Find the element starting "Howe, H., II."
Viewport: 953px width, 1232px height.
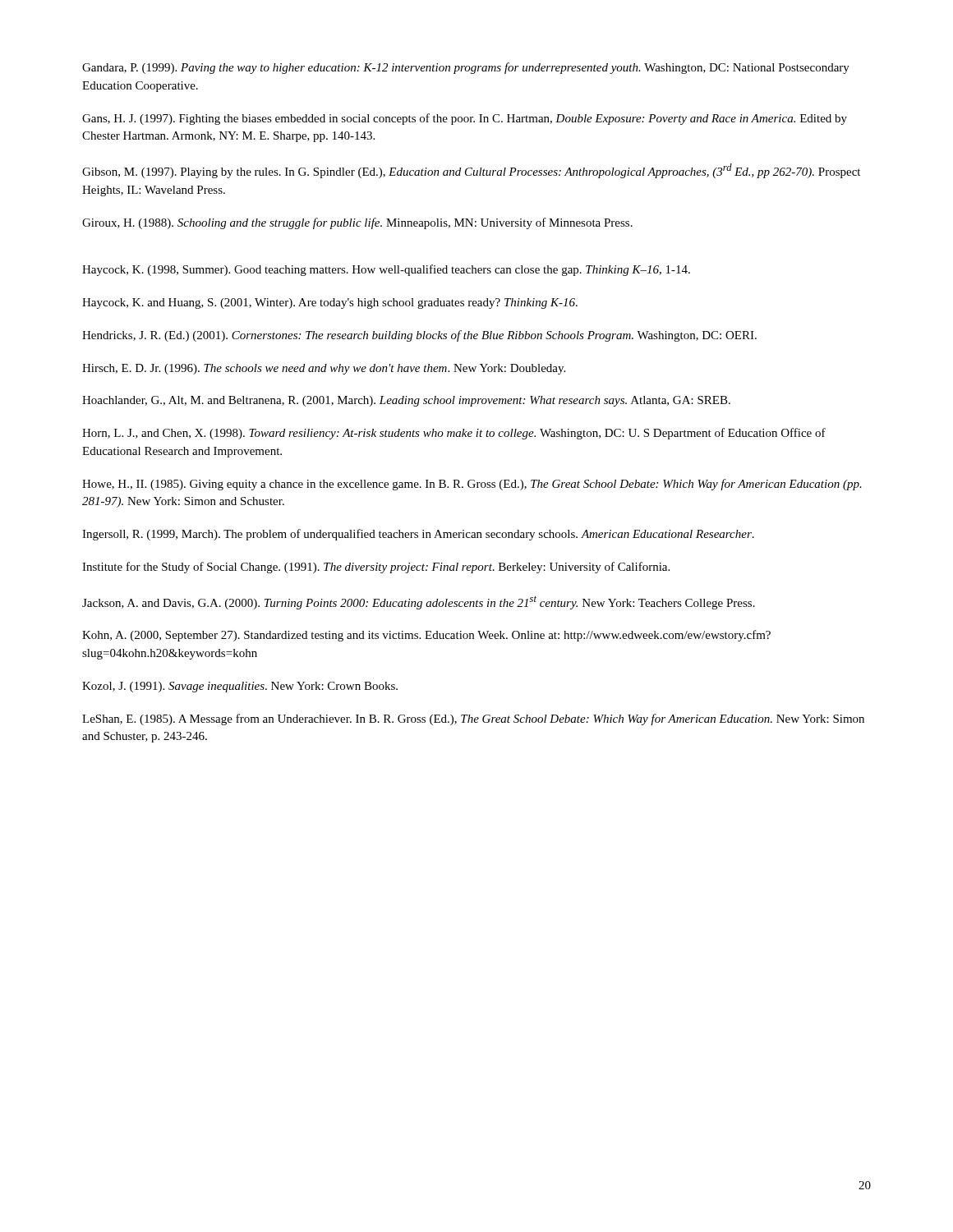(476, 493)
